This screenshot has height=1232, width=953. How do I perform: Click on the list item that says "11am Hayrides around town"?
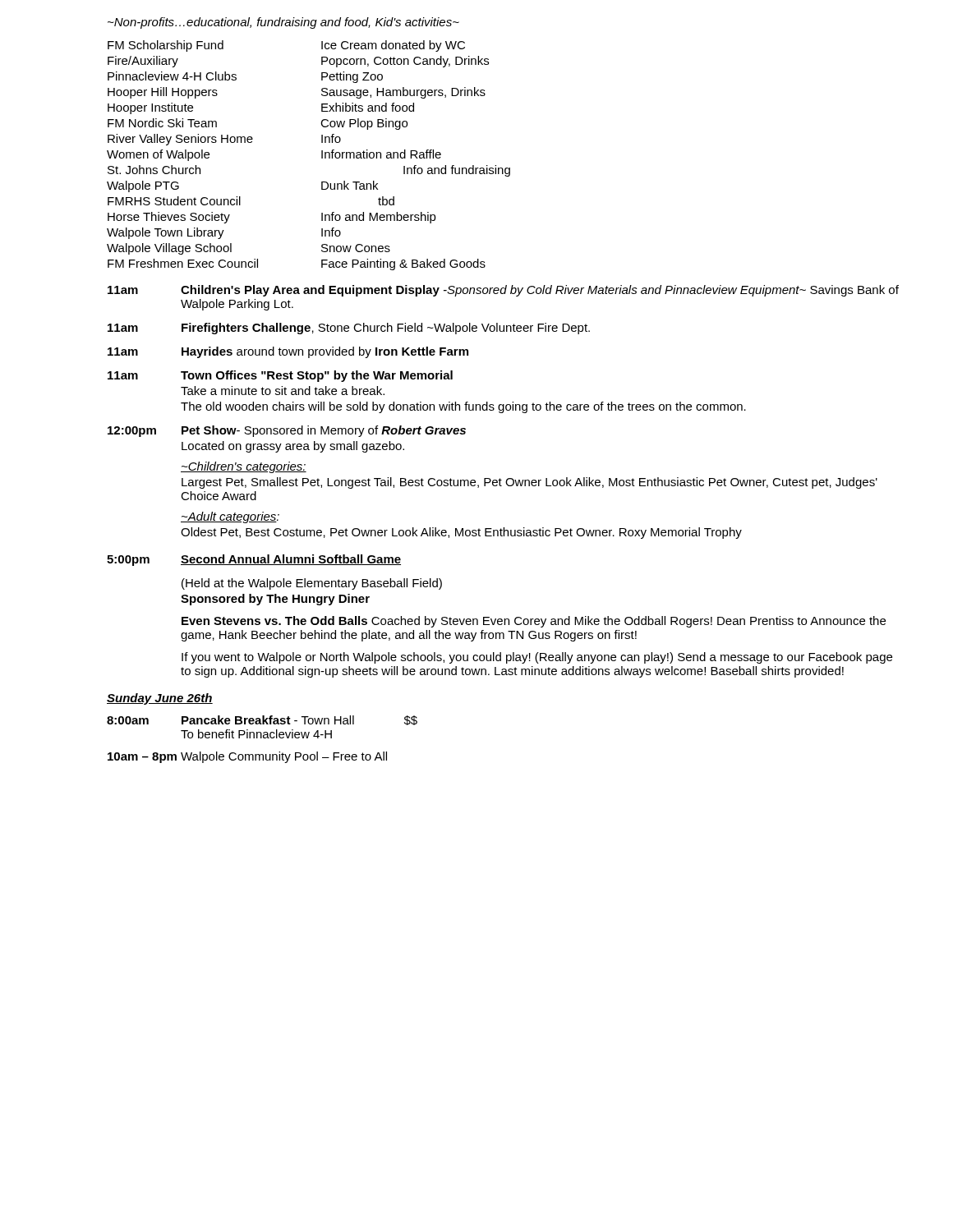pos(288,352)
